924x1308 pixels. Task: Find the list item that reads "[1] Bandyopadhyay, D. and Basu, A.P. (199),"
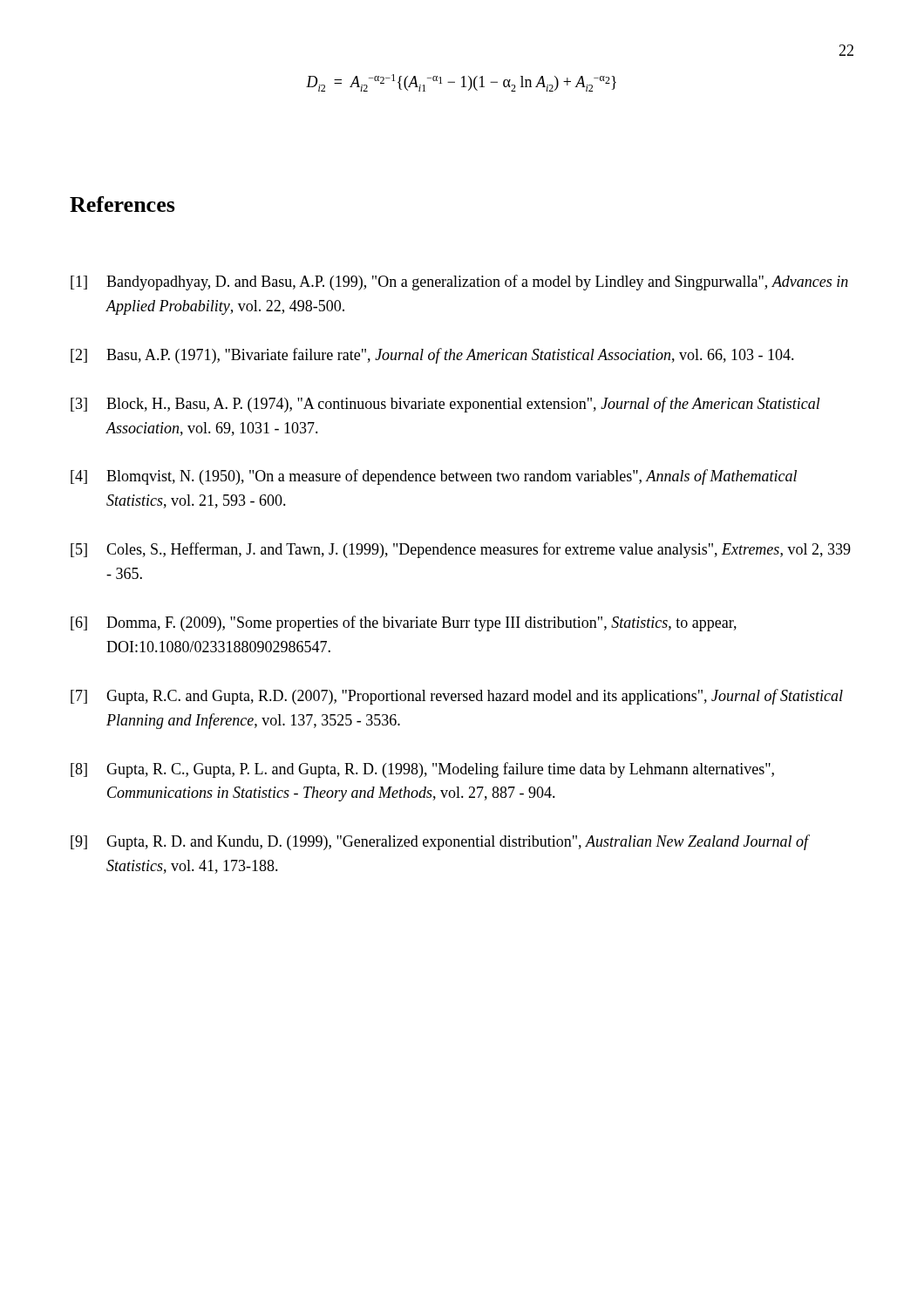pyautogui.click(x=462, y=295)
